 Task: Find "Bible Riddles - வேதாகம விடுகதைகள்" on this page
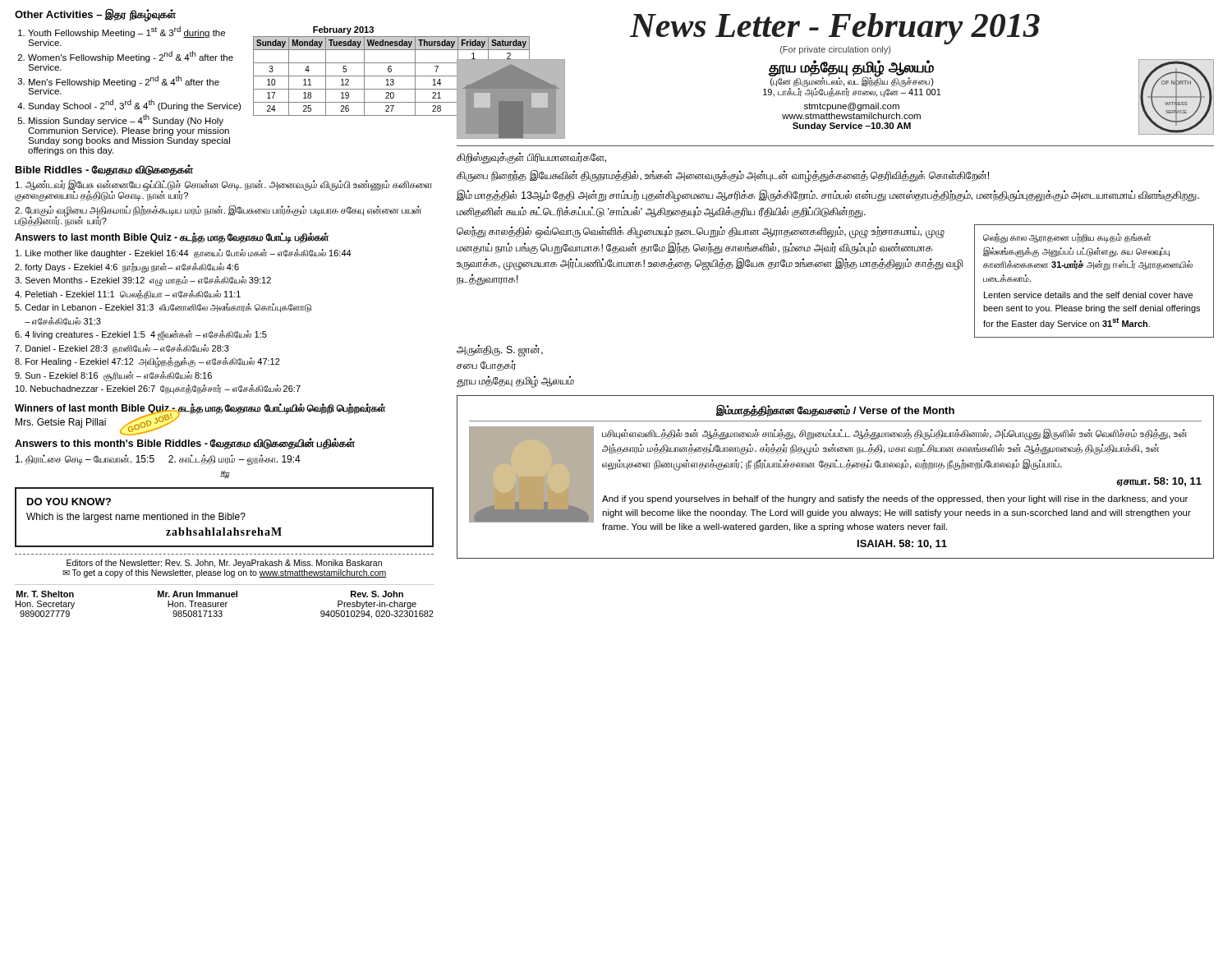pos(104,170)
